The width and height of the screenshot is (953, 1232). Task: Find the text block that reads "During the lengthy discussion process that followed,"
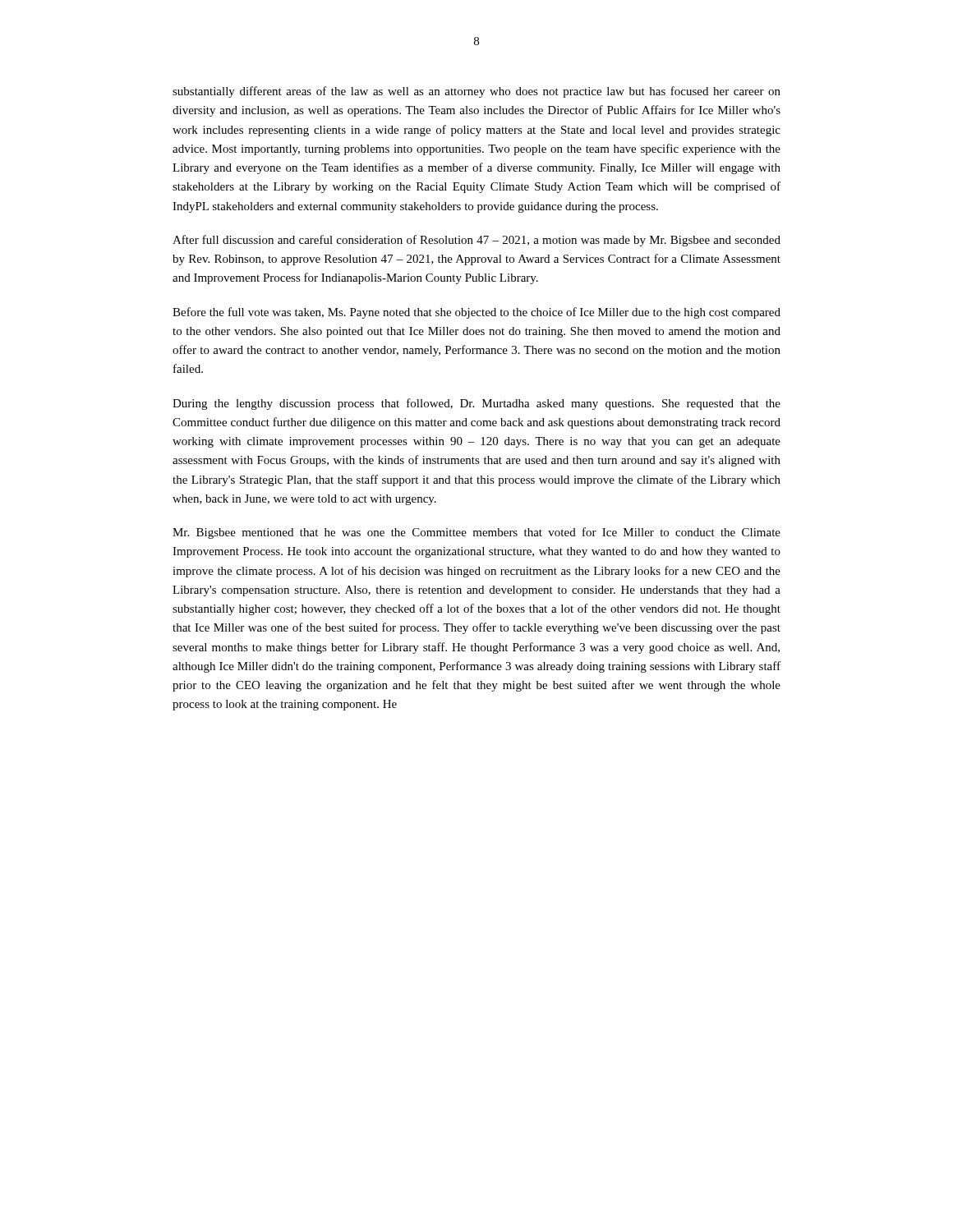[x=476, y=451]
